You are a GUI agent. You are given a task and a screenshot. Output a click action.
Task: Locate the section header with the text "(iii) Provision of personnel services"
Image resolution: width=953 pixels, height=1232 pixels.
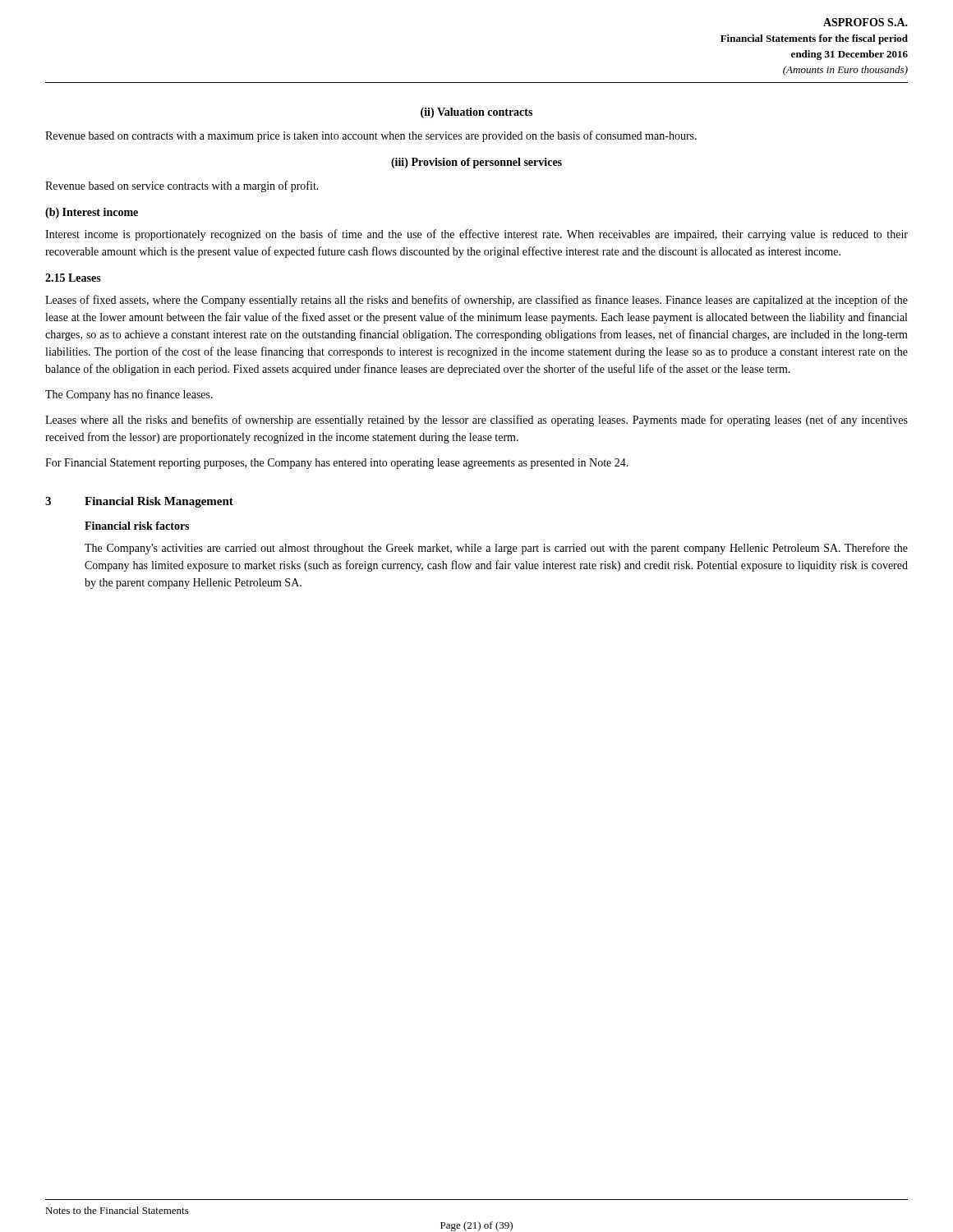pos(476,162)
